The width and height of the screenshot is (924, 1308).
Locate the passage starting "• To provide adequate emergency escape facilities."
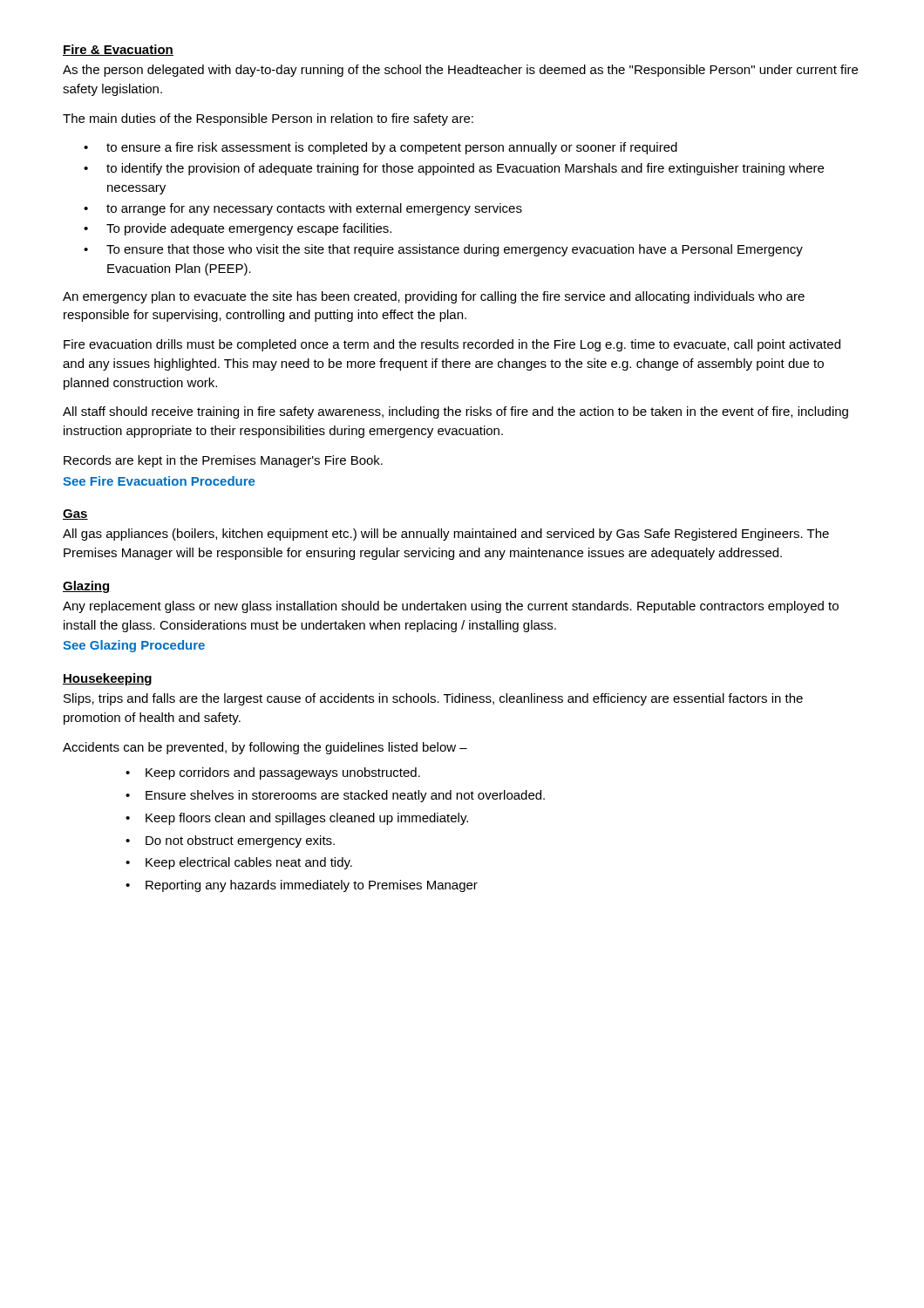click(x=238, y=229)
